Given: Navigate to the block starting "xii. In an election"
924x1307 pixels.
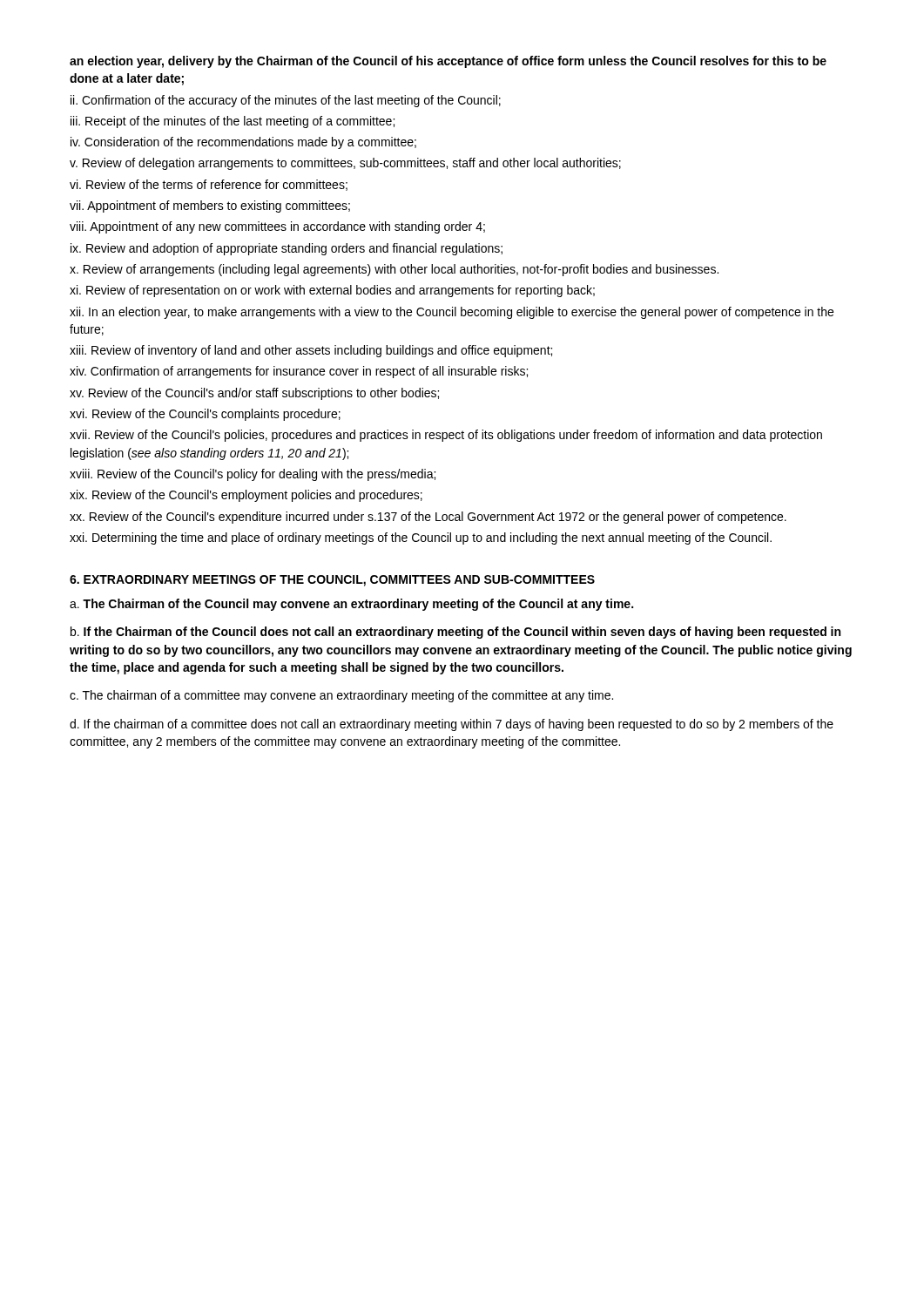Looking at the screenshot, I should pyautogui.click(x=452, y=320).
